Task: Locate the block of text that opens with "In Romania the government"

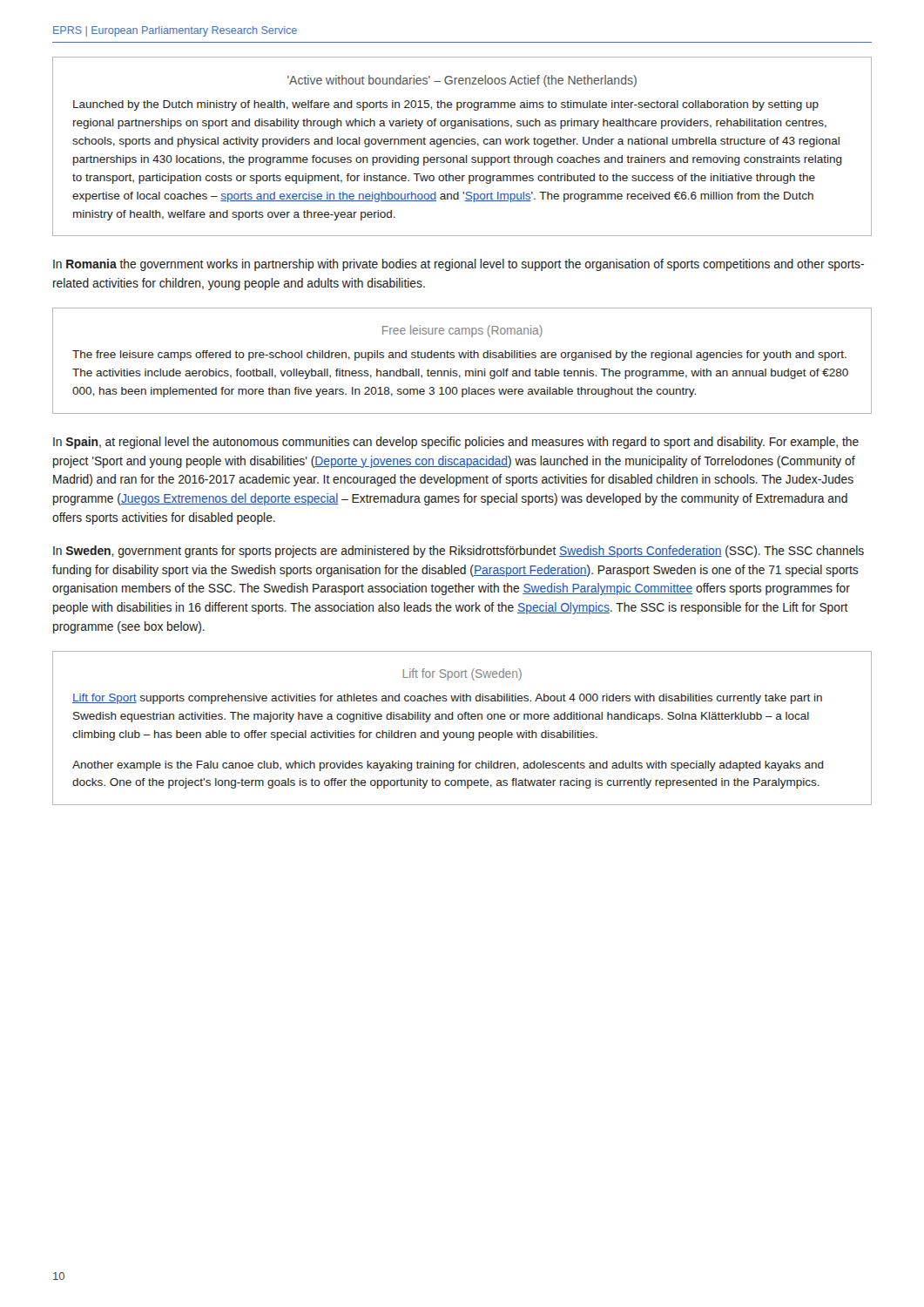Action: pyautogui.click(x=458, y=274)
